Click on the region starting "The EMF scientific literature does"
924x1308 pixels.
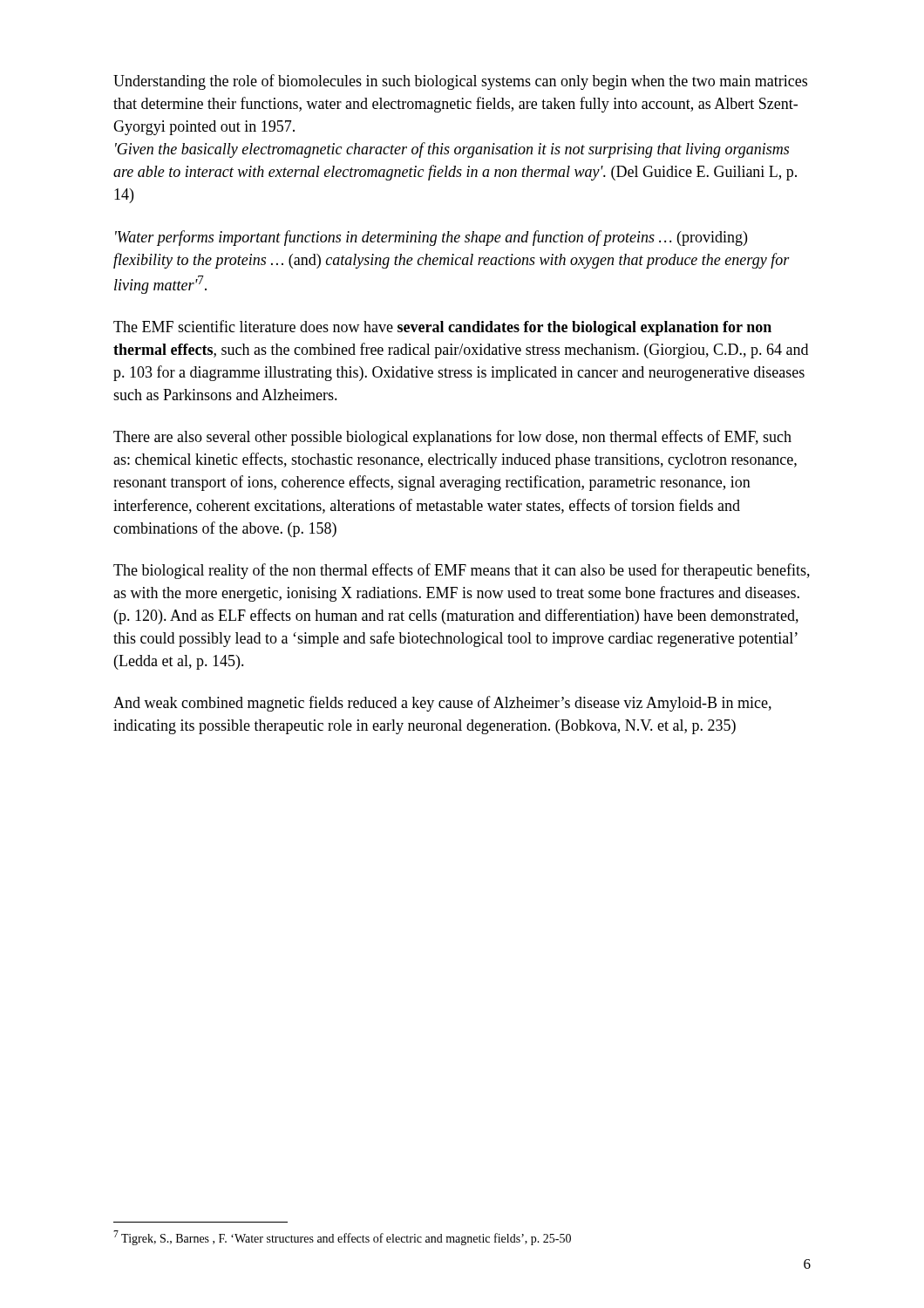coord(461,361)
